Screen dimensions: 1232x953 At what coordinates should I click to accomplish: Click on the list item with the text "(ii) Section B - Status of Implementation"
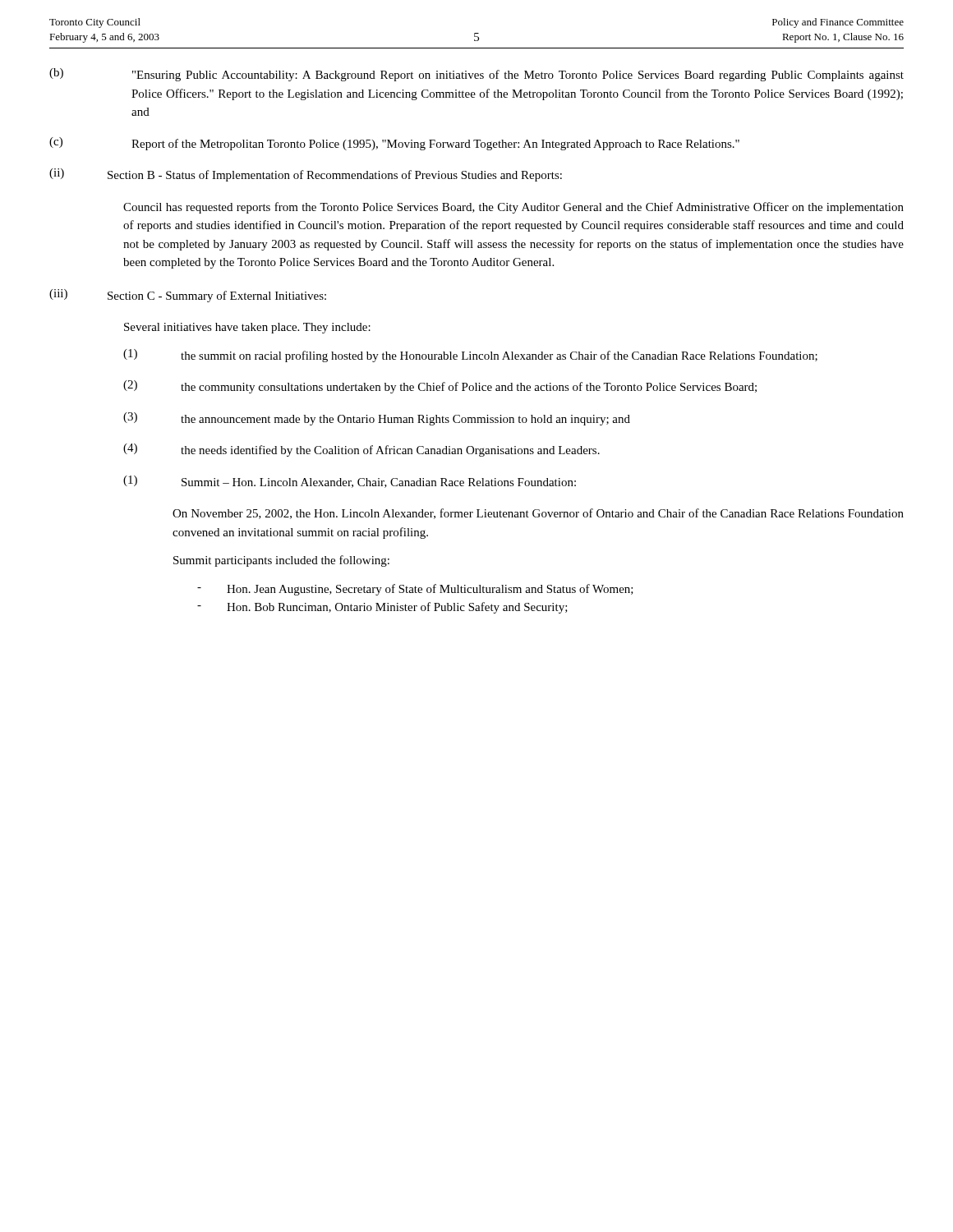(476, 175)
